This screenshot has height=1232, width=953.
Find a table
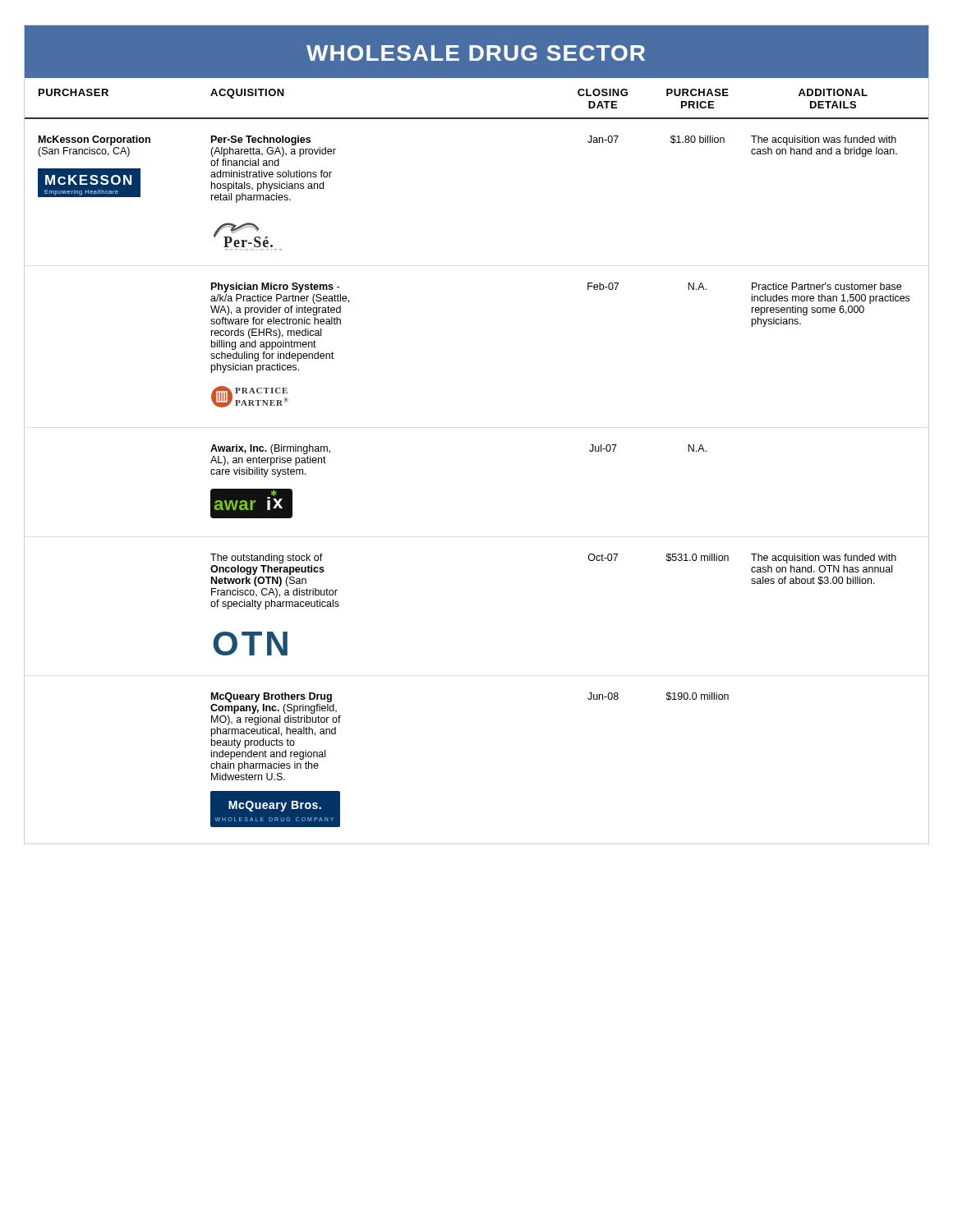coord(476,461)
